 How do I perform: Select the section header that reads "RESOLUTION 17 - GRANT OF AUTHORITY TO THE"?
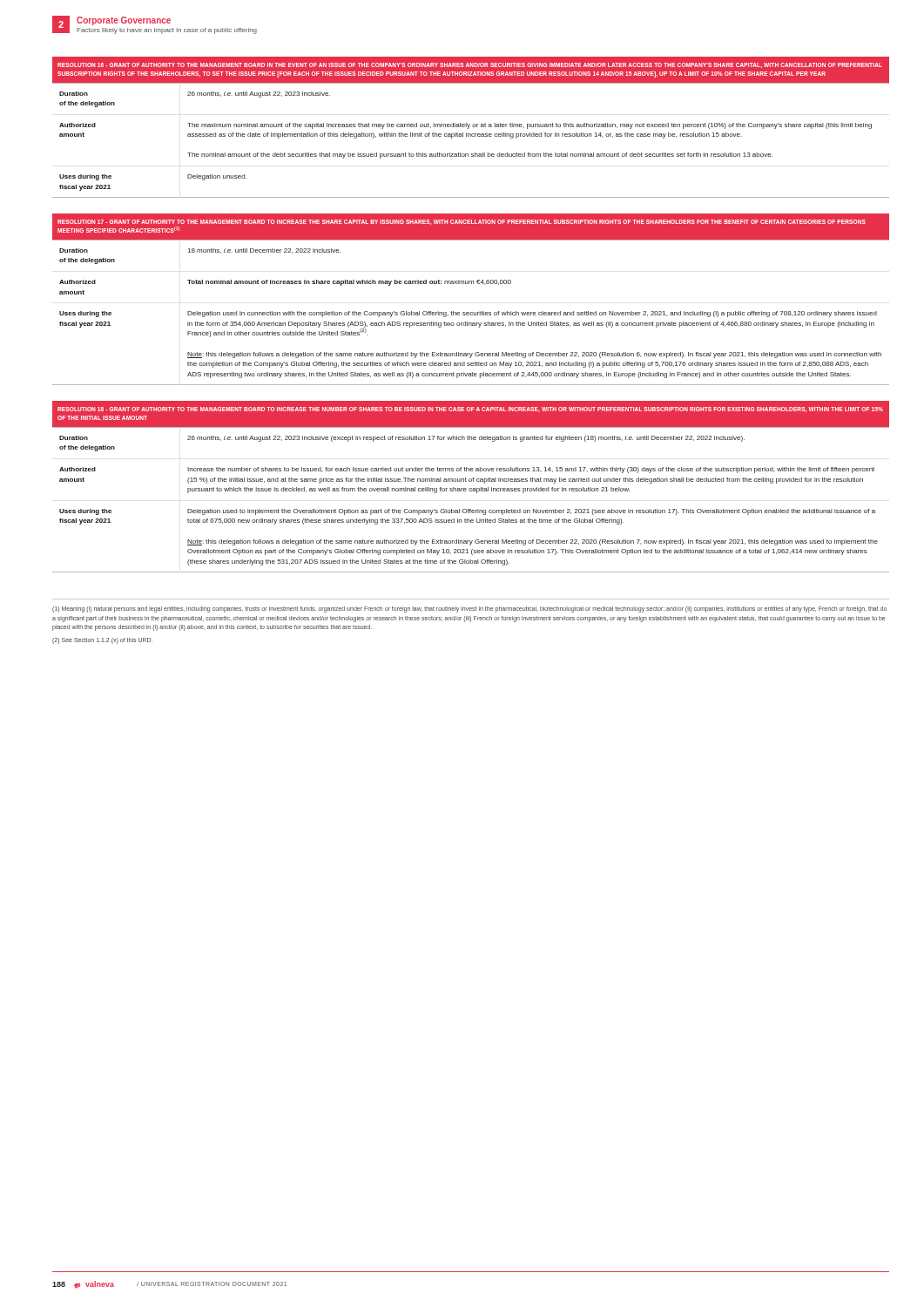(x=462, y=226)
